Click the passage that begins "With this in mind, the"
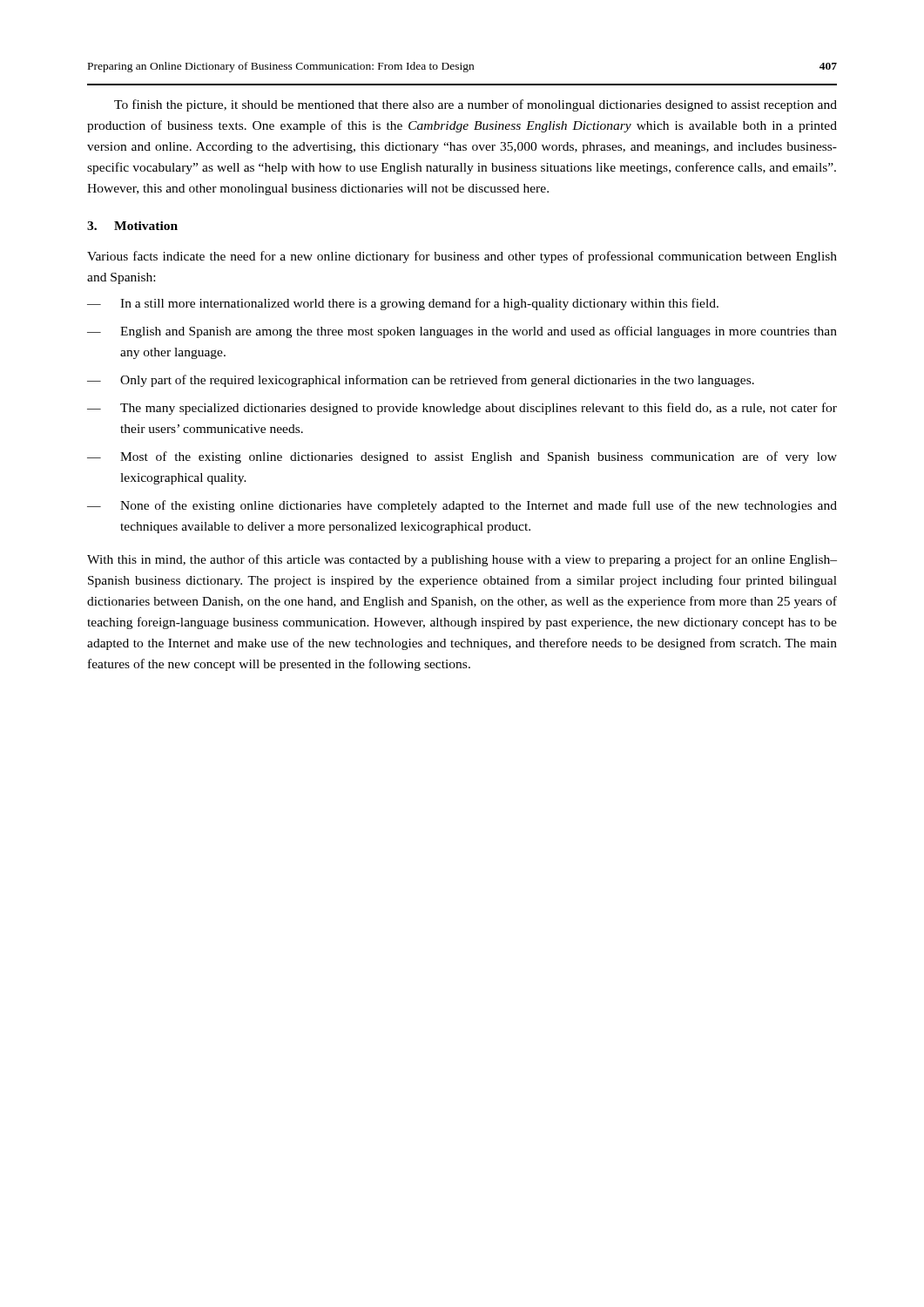 (x=462, y=612)
